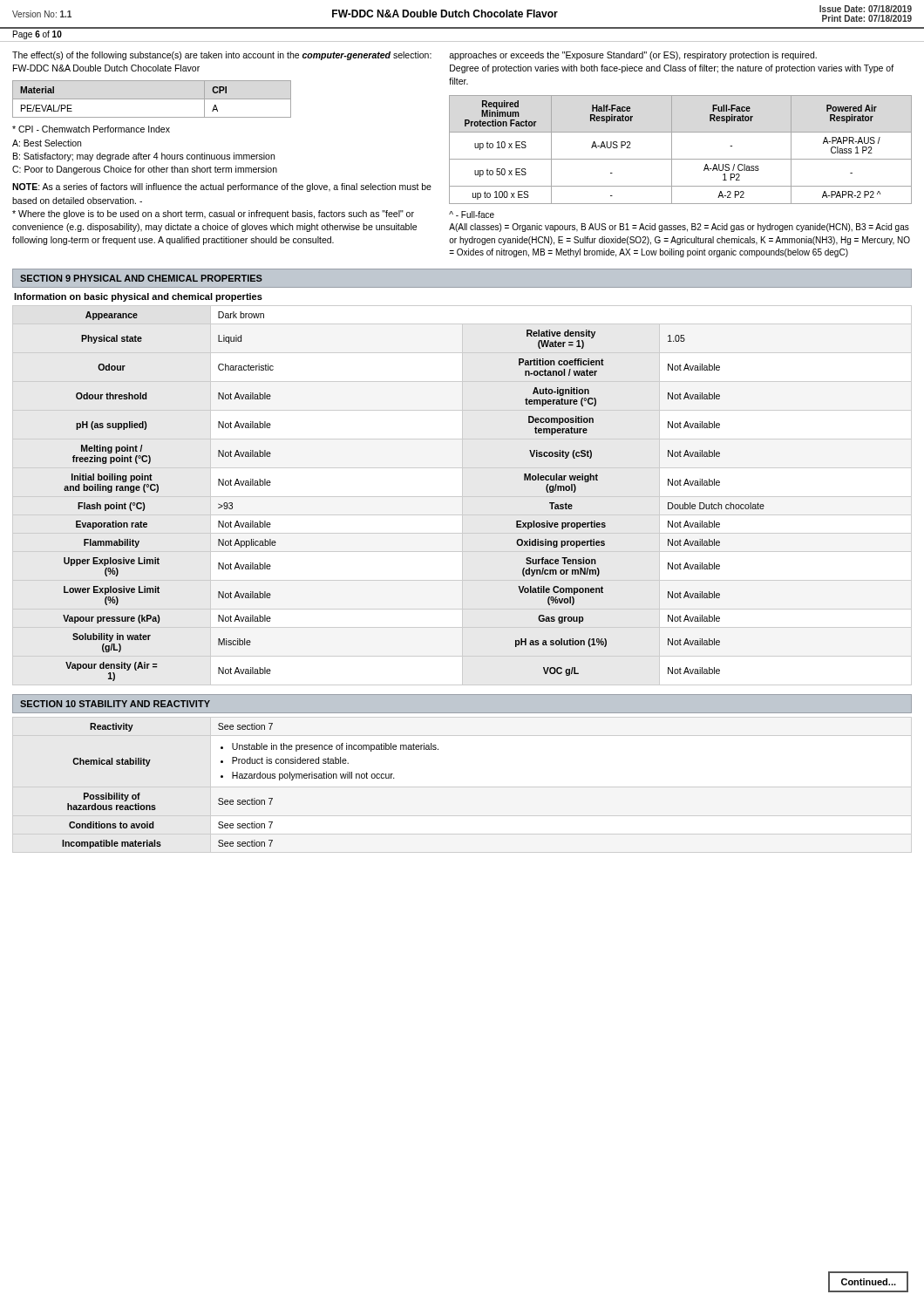
Task: Locate the section header that opens with "SECTION 9 PHYSICAL"
Action: [x=141, y=278]
